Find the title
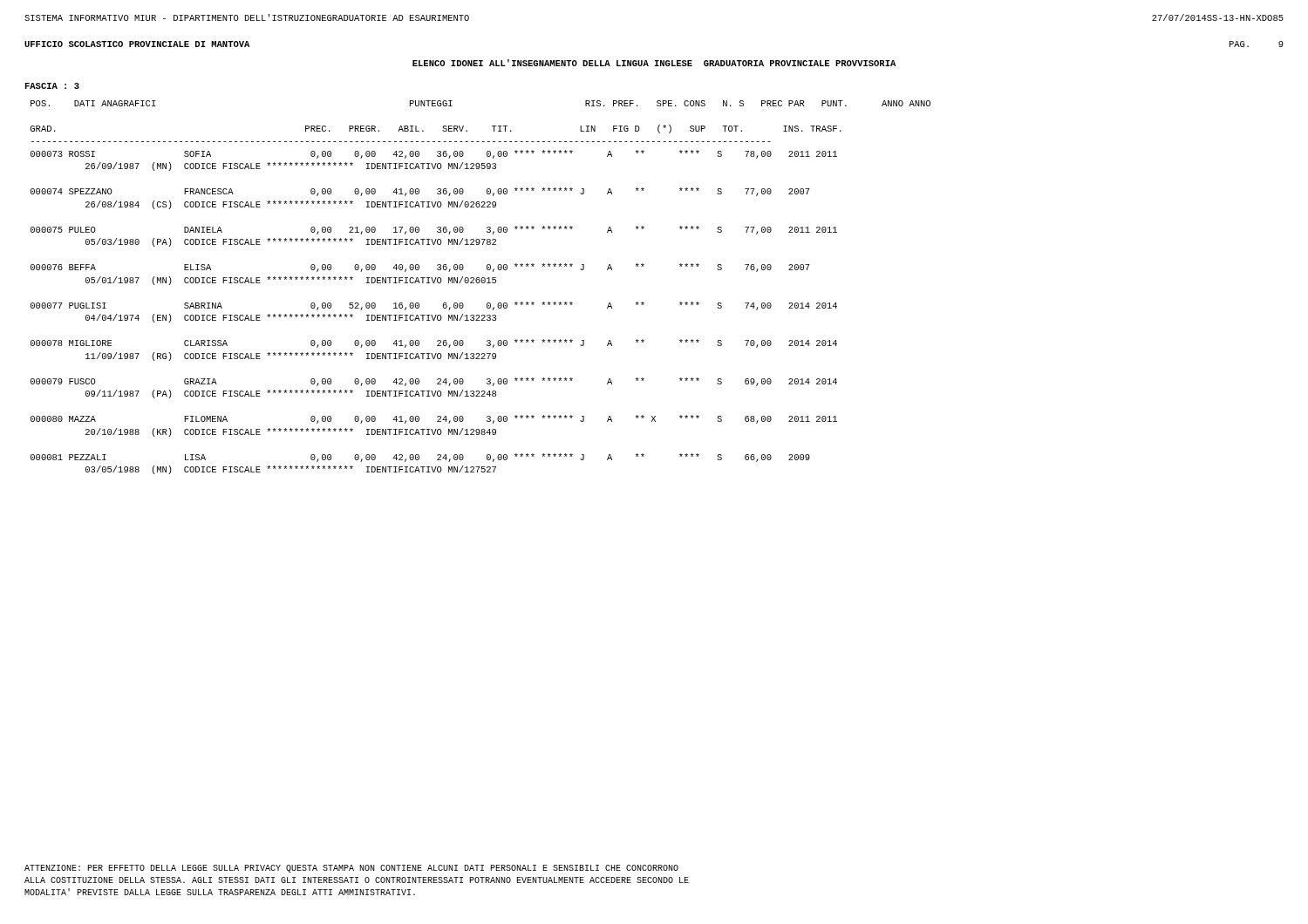 click(x=654, y=64)
